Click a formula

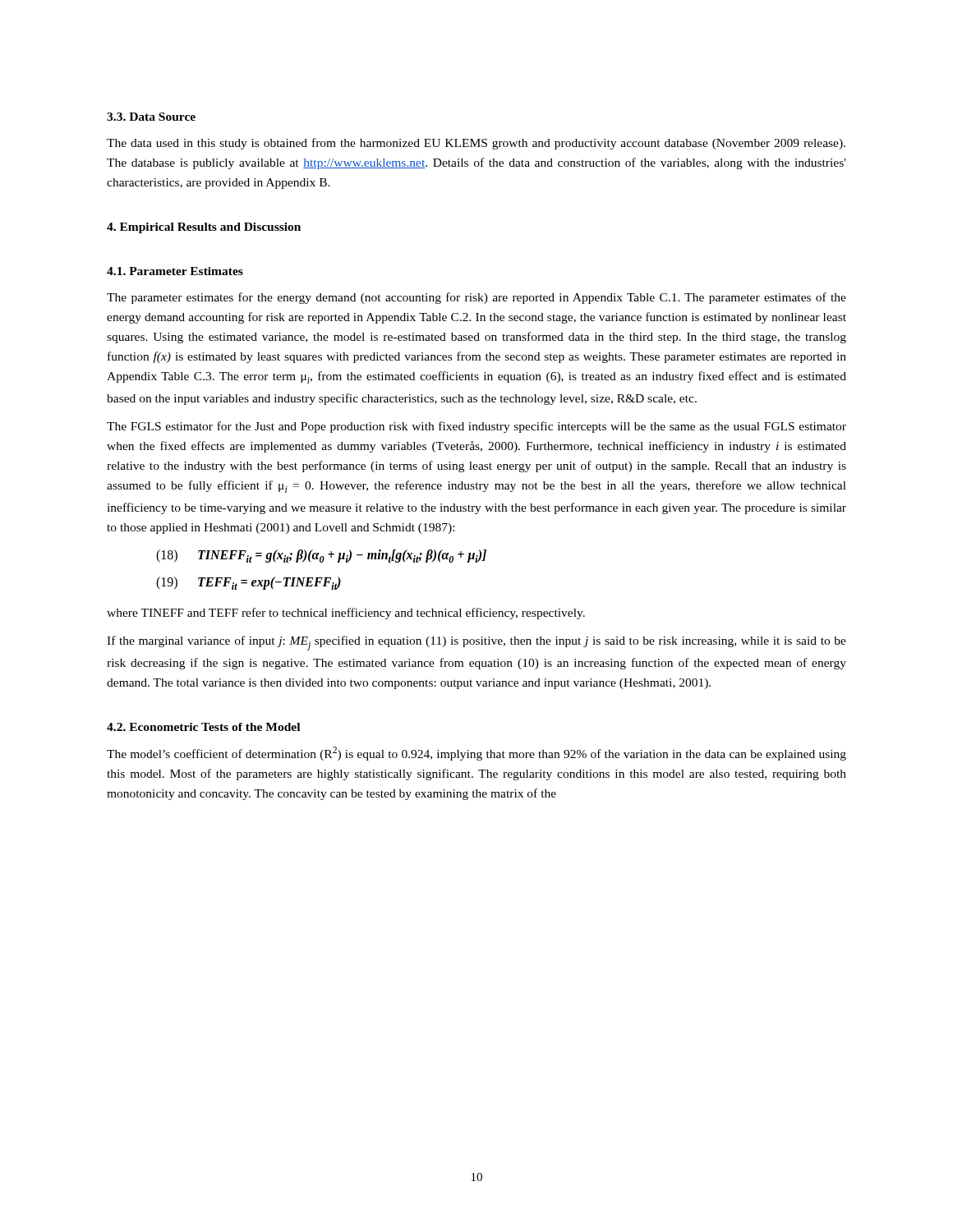tap(501, 570)
